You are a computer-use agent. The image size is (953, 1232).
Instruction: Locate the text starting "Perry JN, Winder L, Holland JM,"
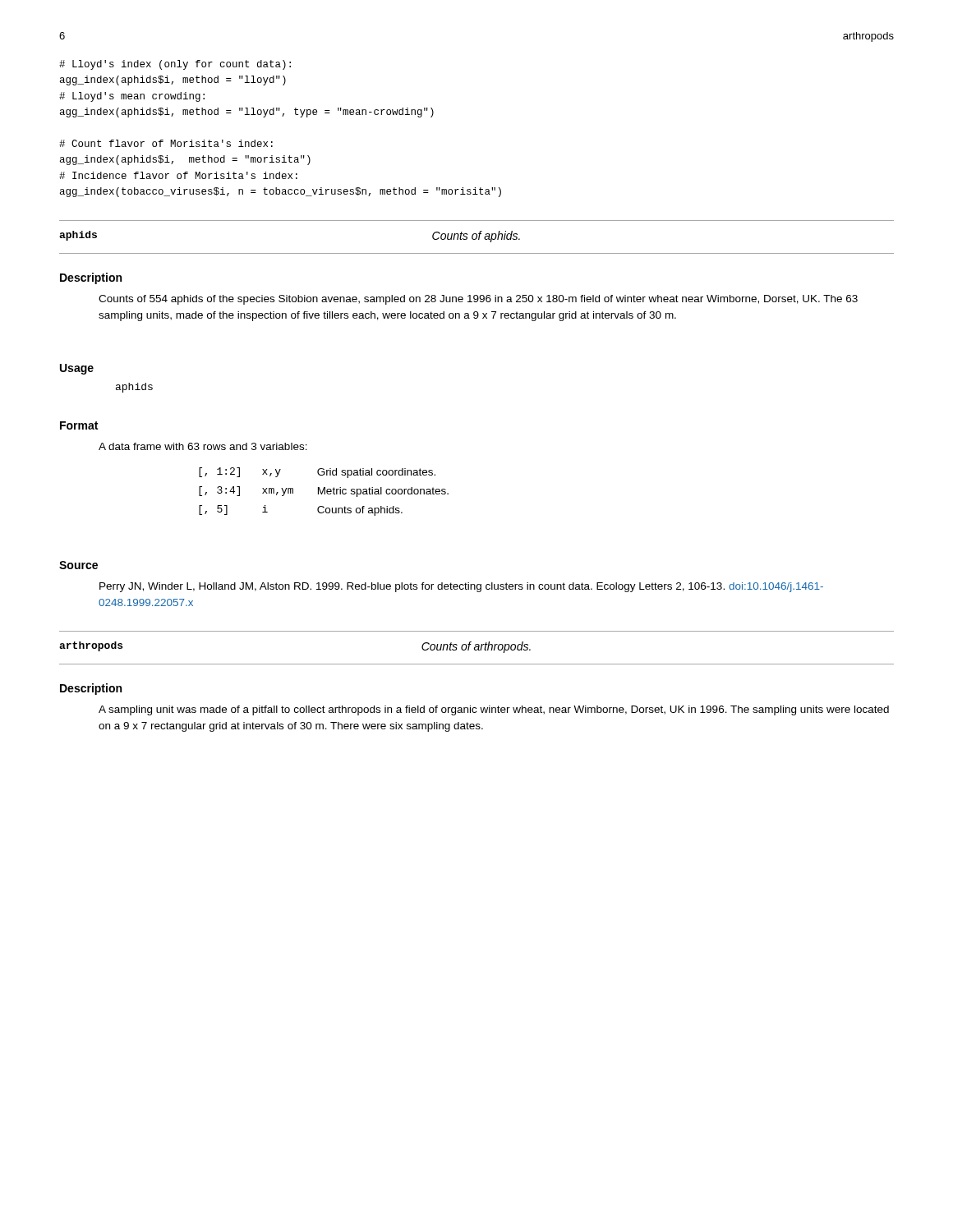(461, 594)
